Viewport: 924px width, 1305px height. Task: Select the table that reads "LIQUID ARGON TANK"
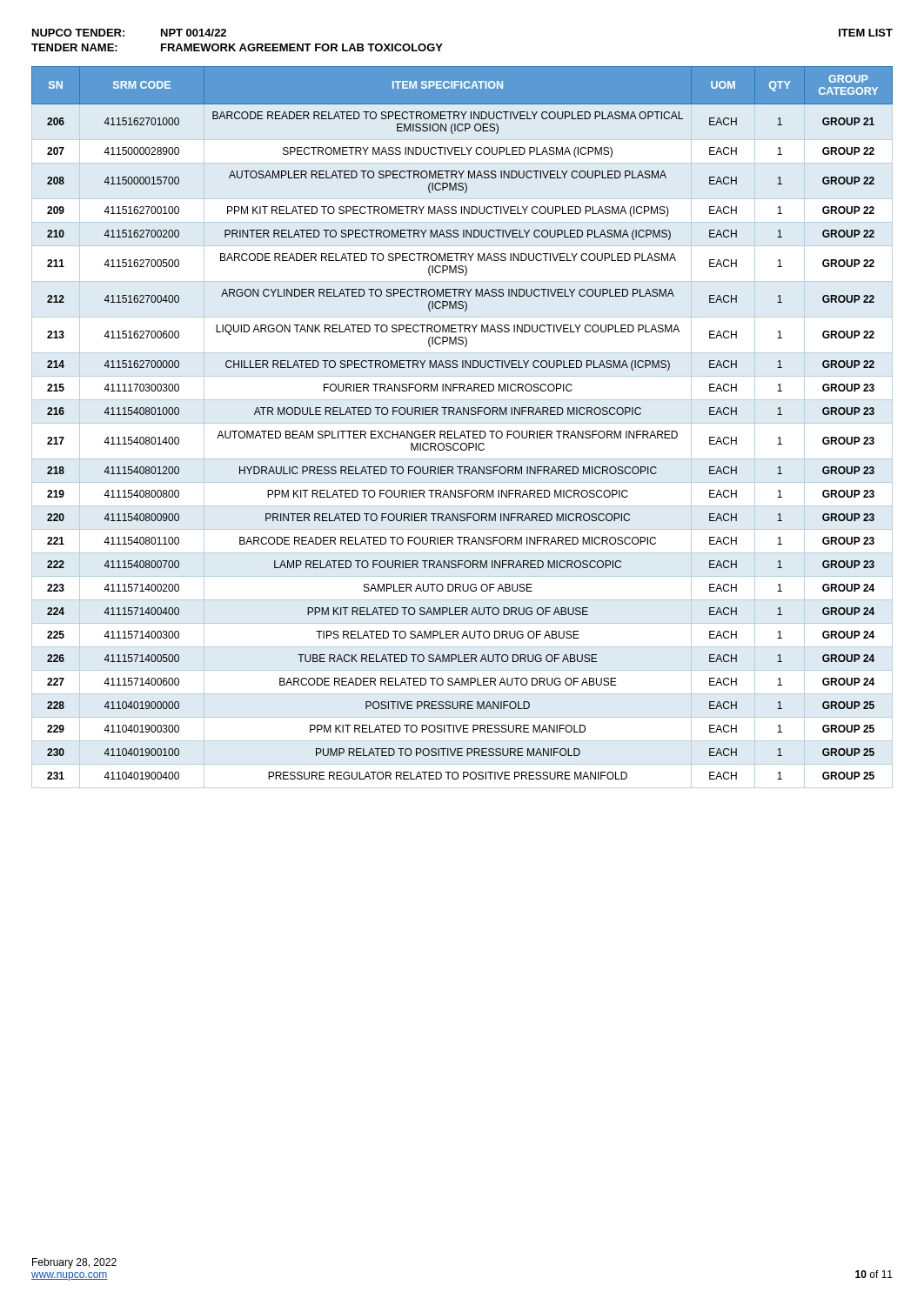pyautogui.click(x=462, y=427)
